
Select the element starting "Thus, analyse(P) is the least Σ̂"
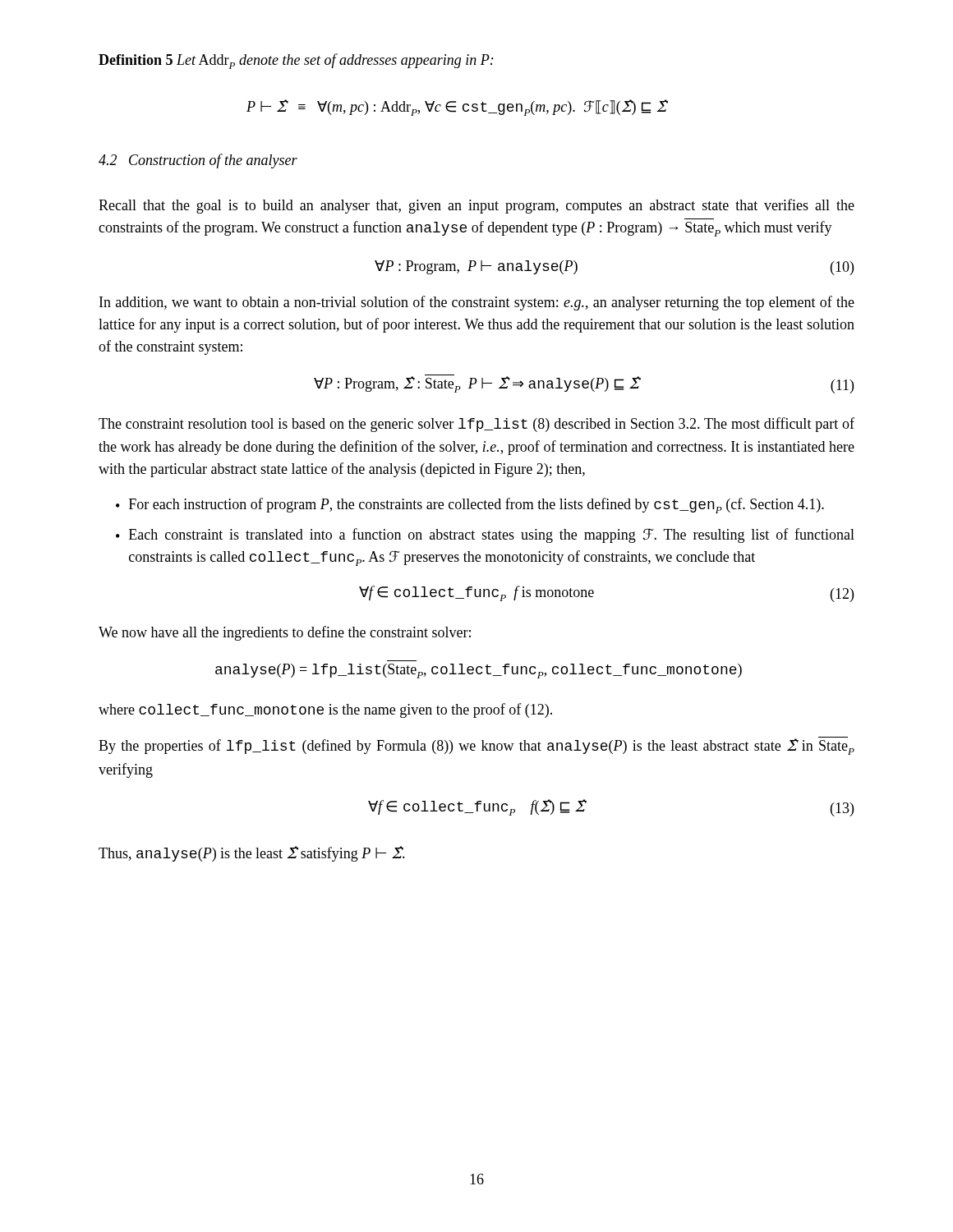(x=252, y=854)
